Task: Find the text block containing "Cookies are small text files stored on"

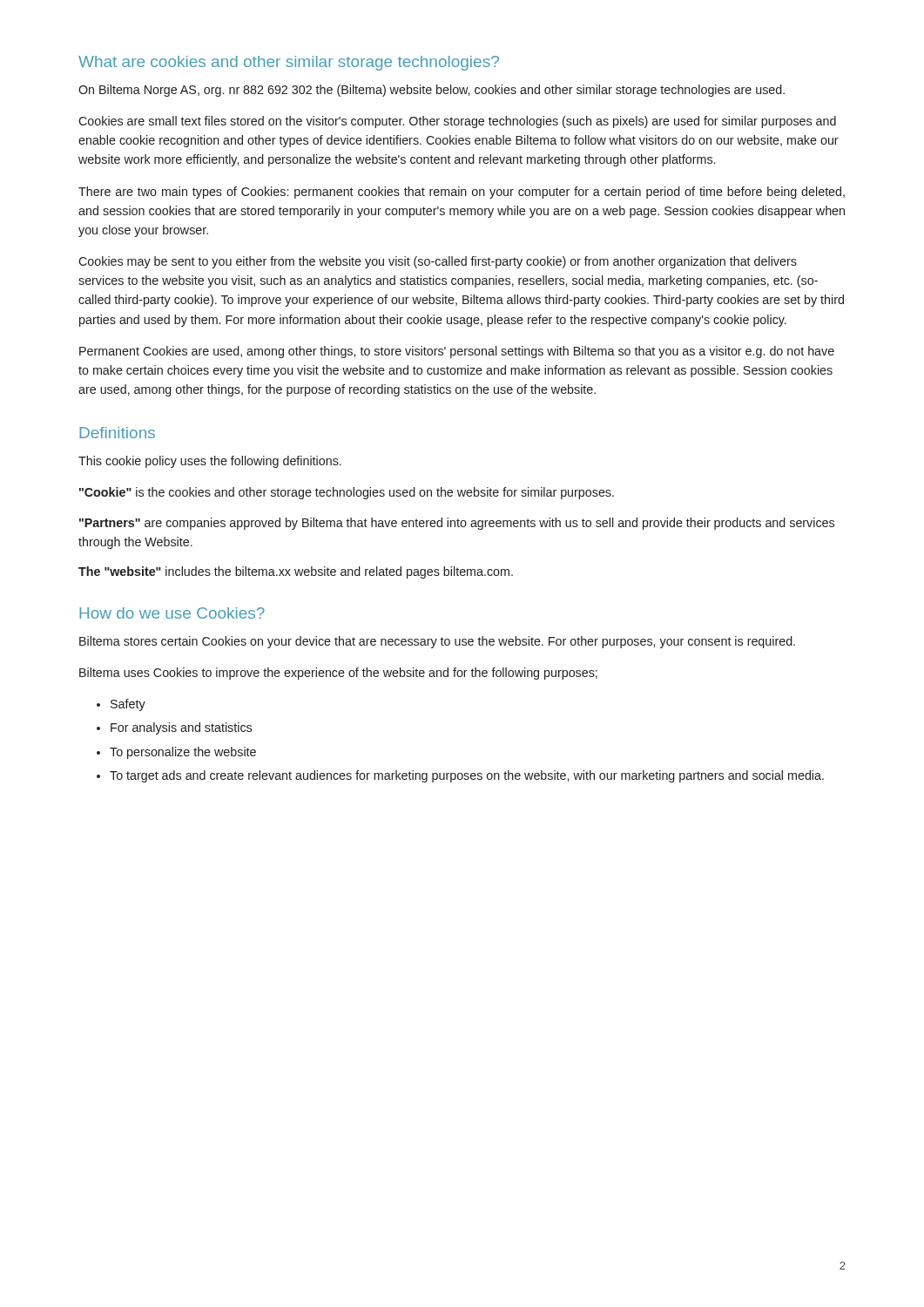Action: click(458, 141)
